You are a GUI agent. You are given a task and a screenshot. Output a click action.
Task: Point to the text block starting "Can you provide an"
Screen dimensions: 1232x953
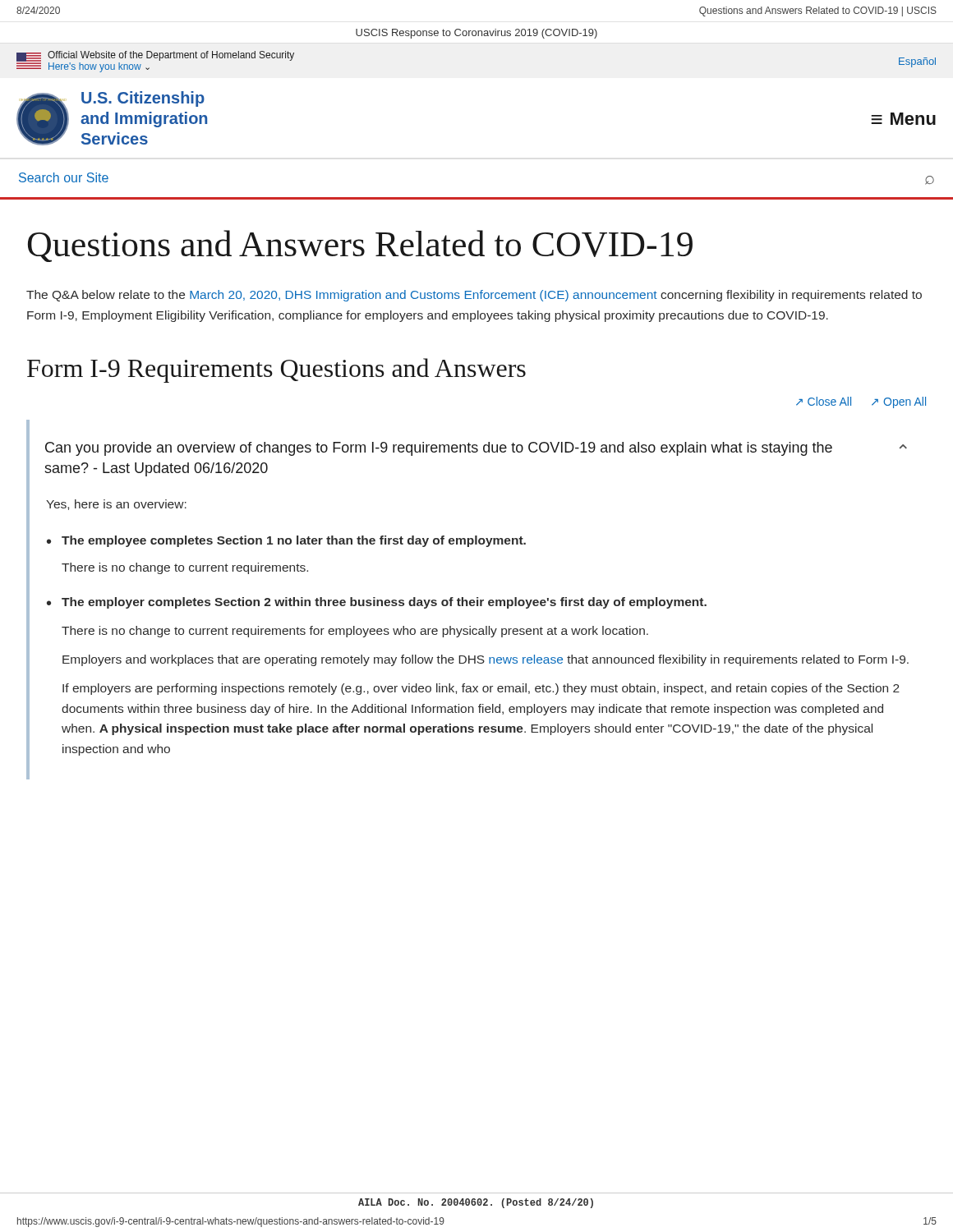pos(477,459)
